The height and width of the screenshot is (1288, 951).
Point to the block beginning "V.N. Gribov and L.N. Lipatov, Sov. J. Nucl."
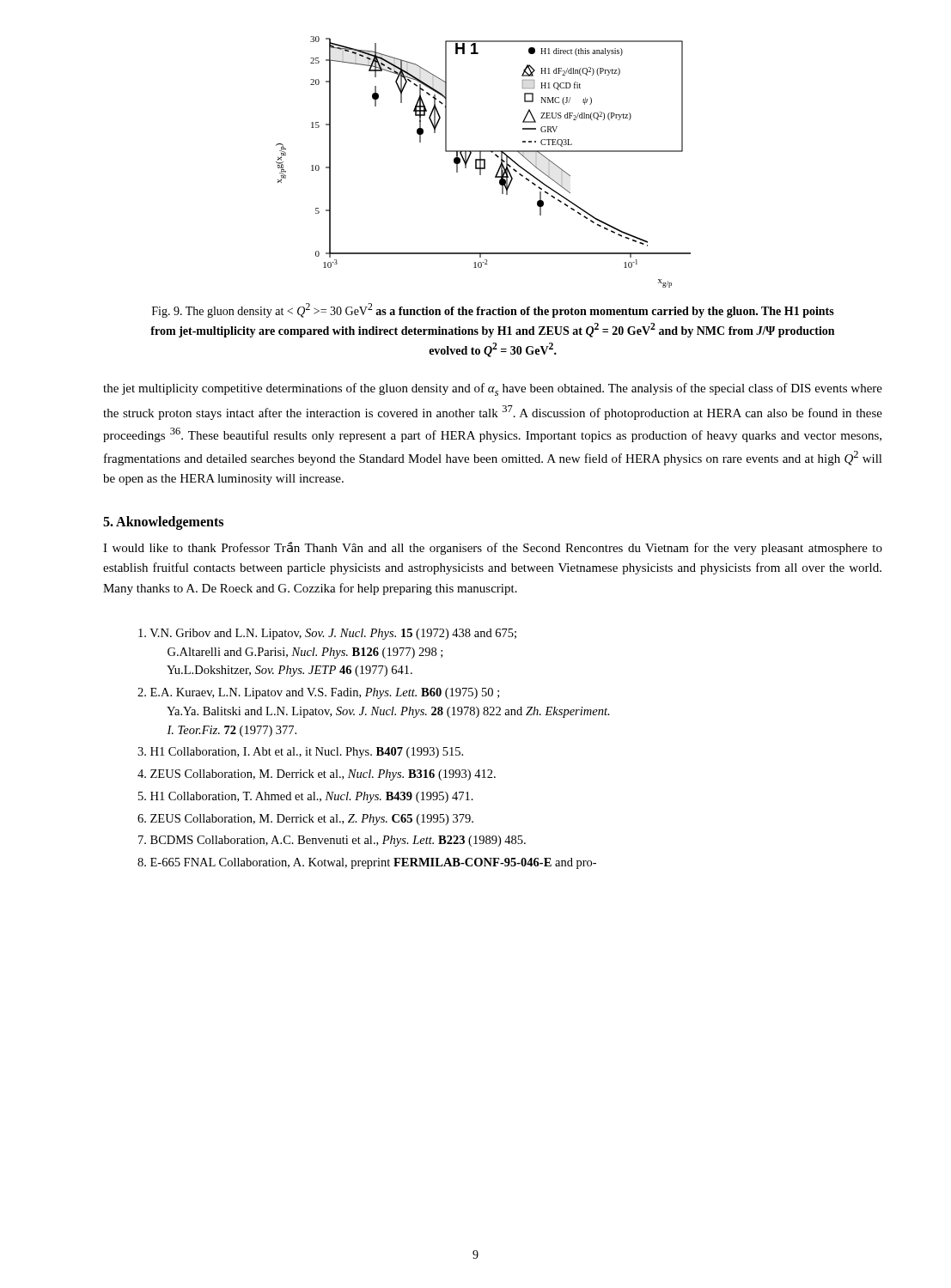pos(327,652)
